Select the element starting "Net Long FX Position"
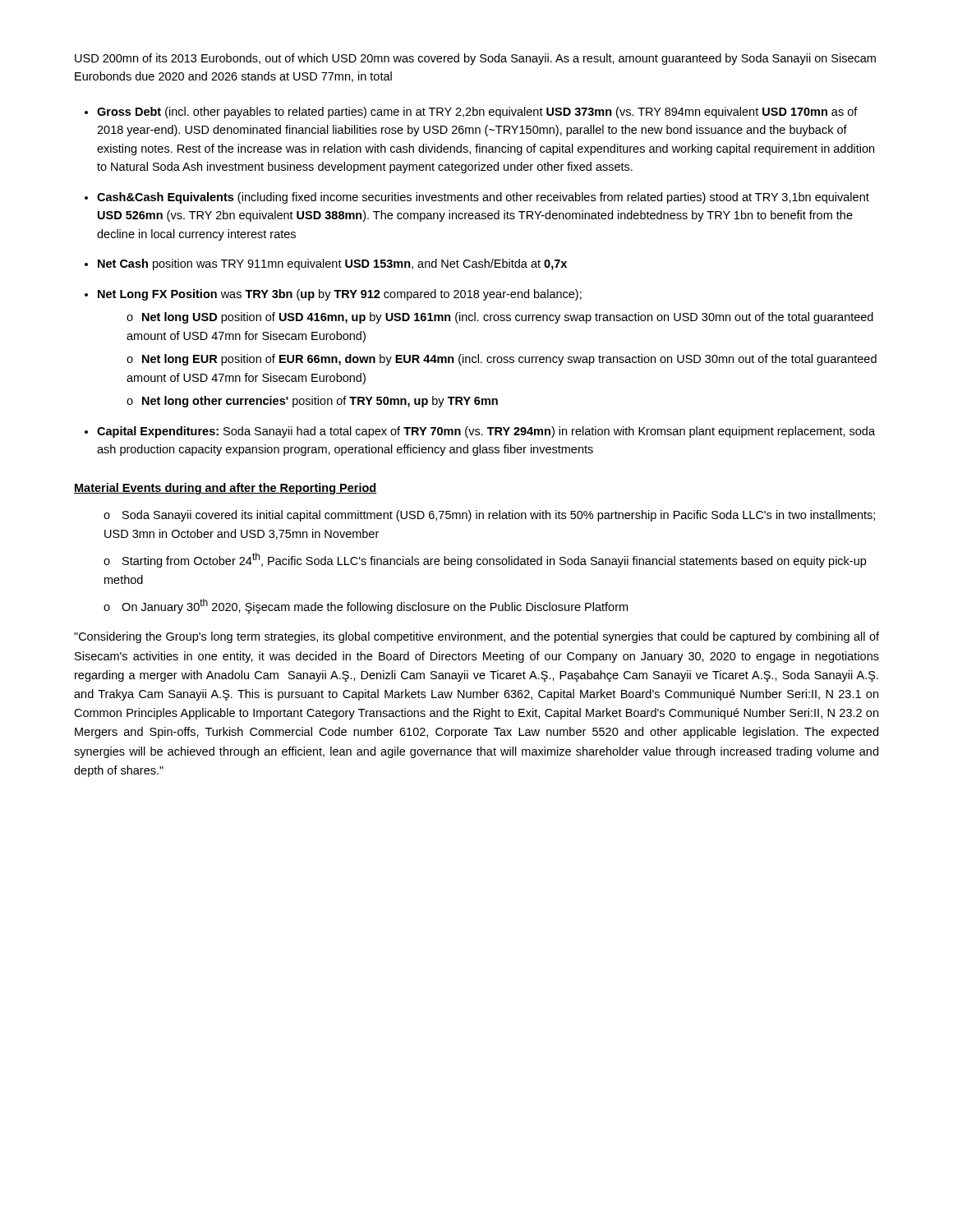953x1232 pixels. [488, 349]
